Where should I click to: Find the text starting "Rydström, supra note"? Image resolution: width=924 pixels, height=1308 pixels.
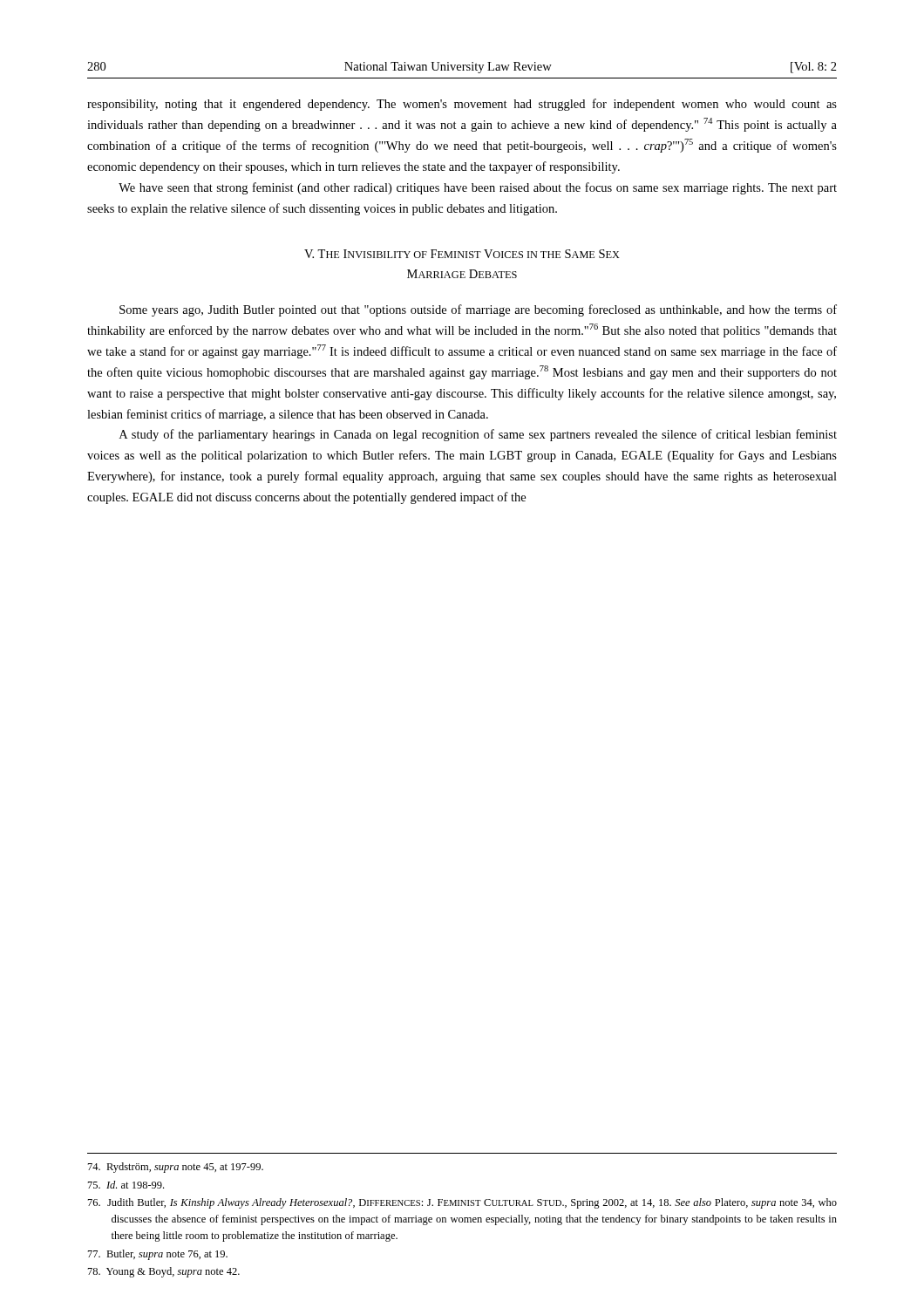tap(462, 1219)
